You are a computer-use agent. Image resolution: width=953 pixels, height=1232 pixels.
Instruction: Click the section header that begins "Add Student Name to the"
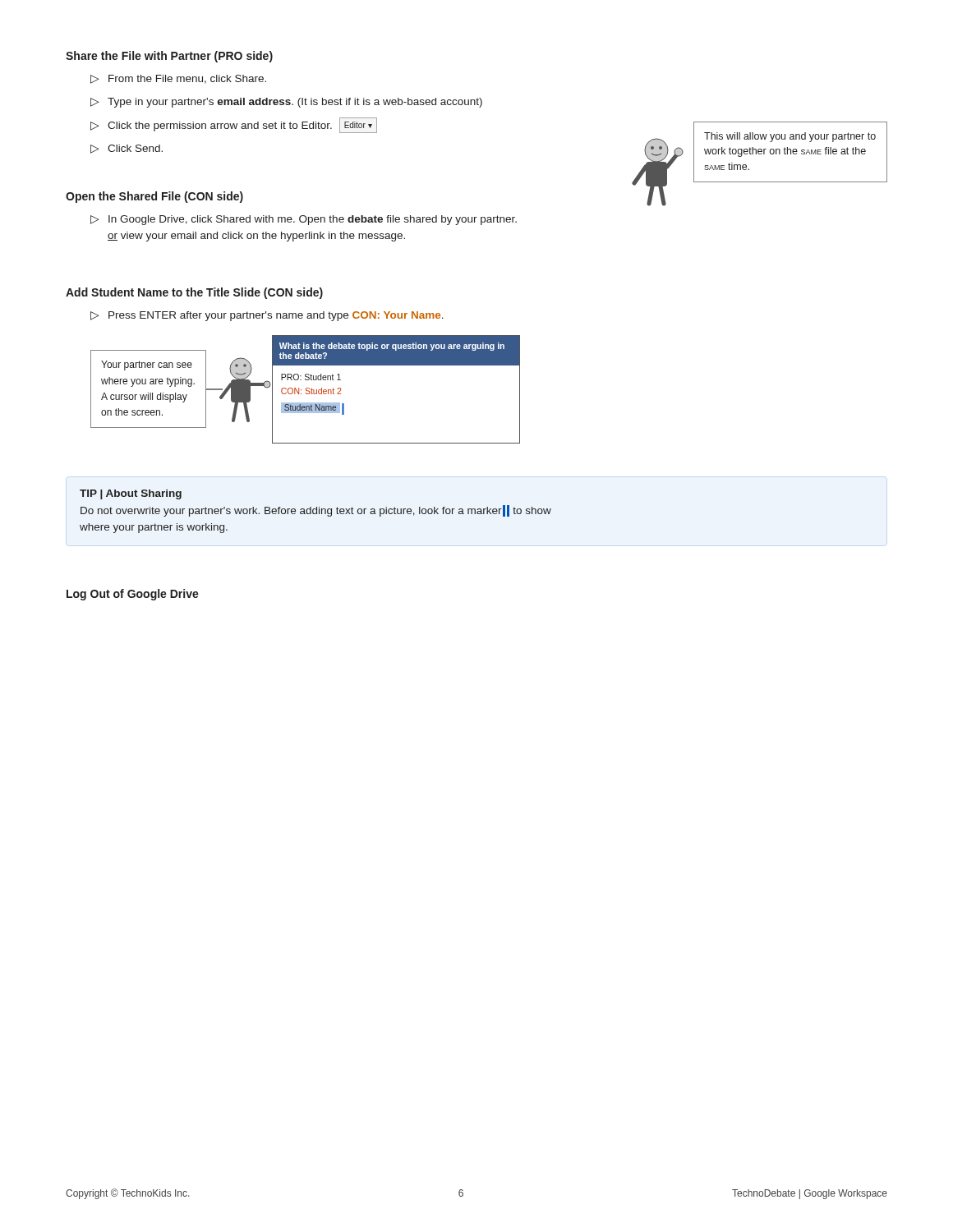pos(194,292)
